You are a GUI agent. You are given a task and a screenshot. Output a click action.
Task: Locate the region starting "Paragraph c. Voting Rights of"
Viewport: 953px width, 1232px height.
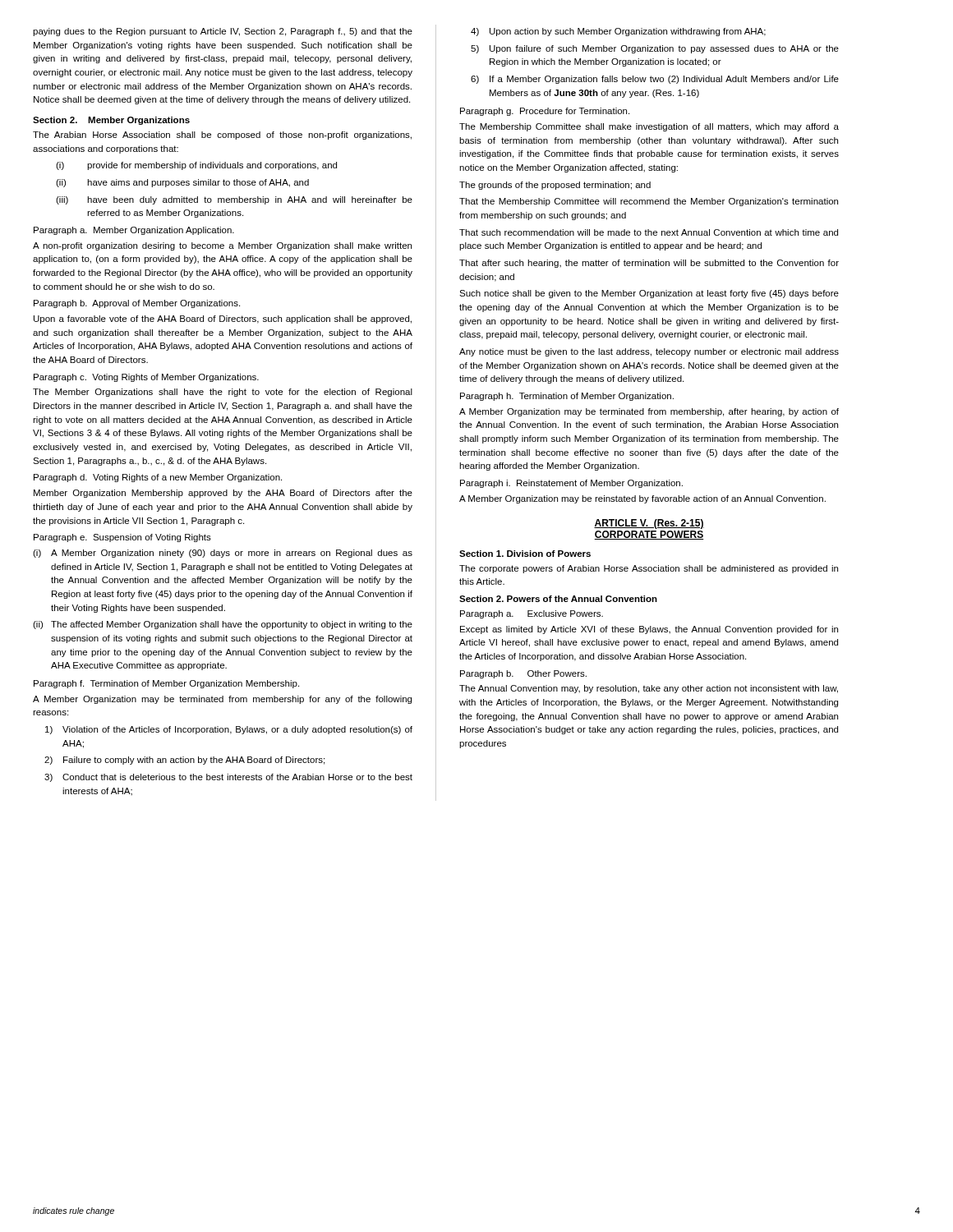click(x=223, y=419)
